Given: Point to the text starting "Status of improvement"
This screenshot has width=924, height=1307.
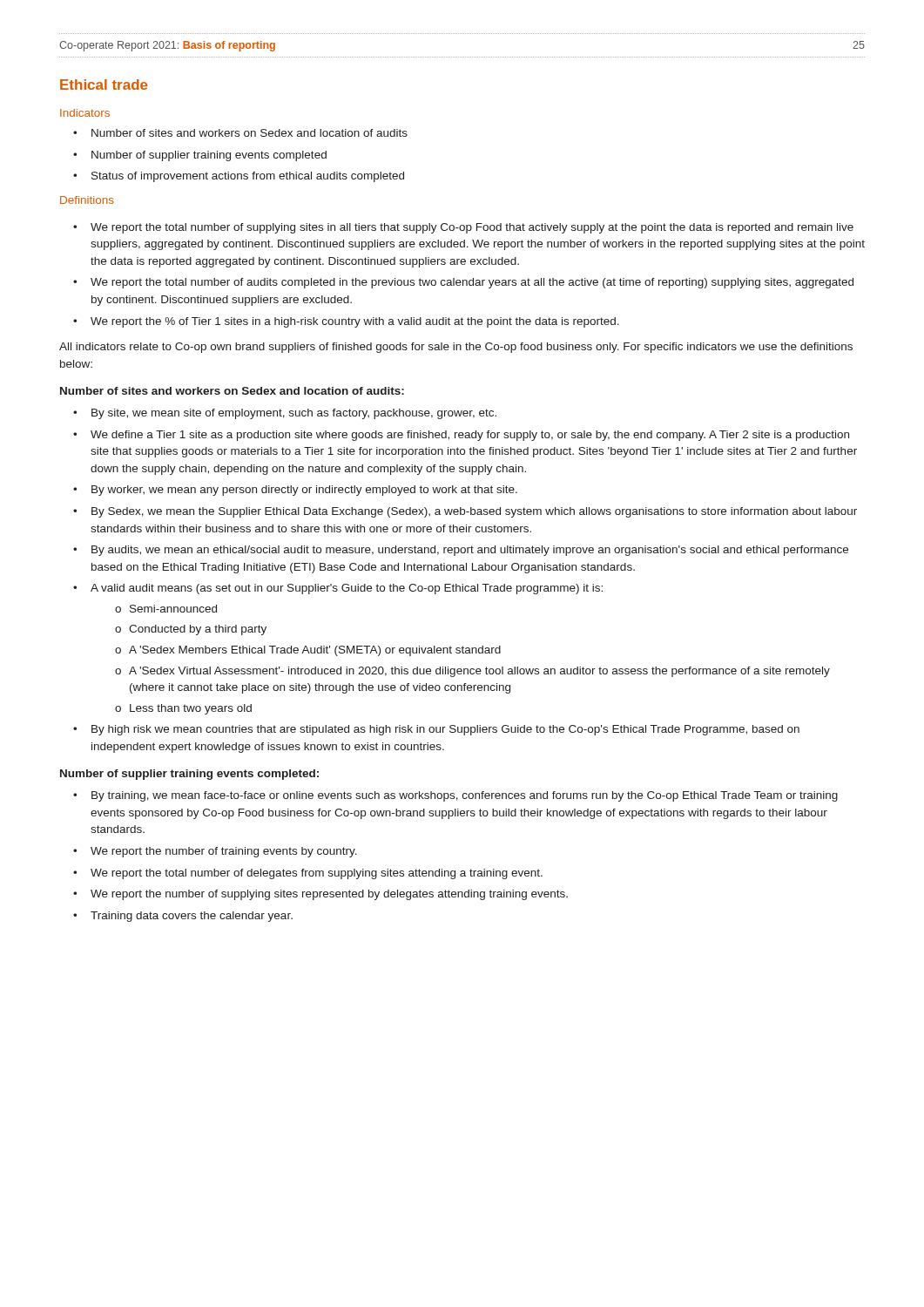Looking at the screenshot, I should click(x=248, y=176).
